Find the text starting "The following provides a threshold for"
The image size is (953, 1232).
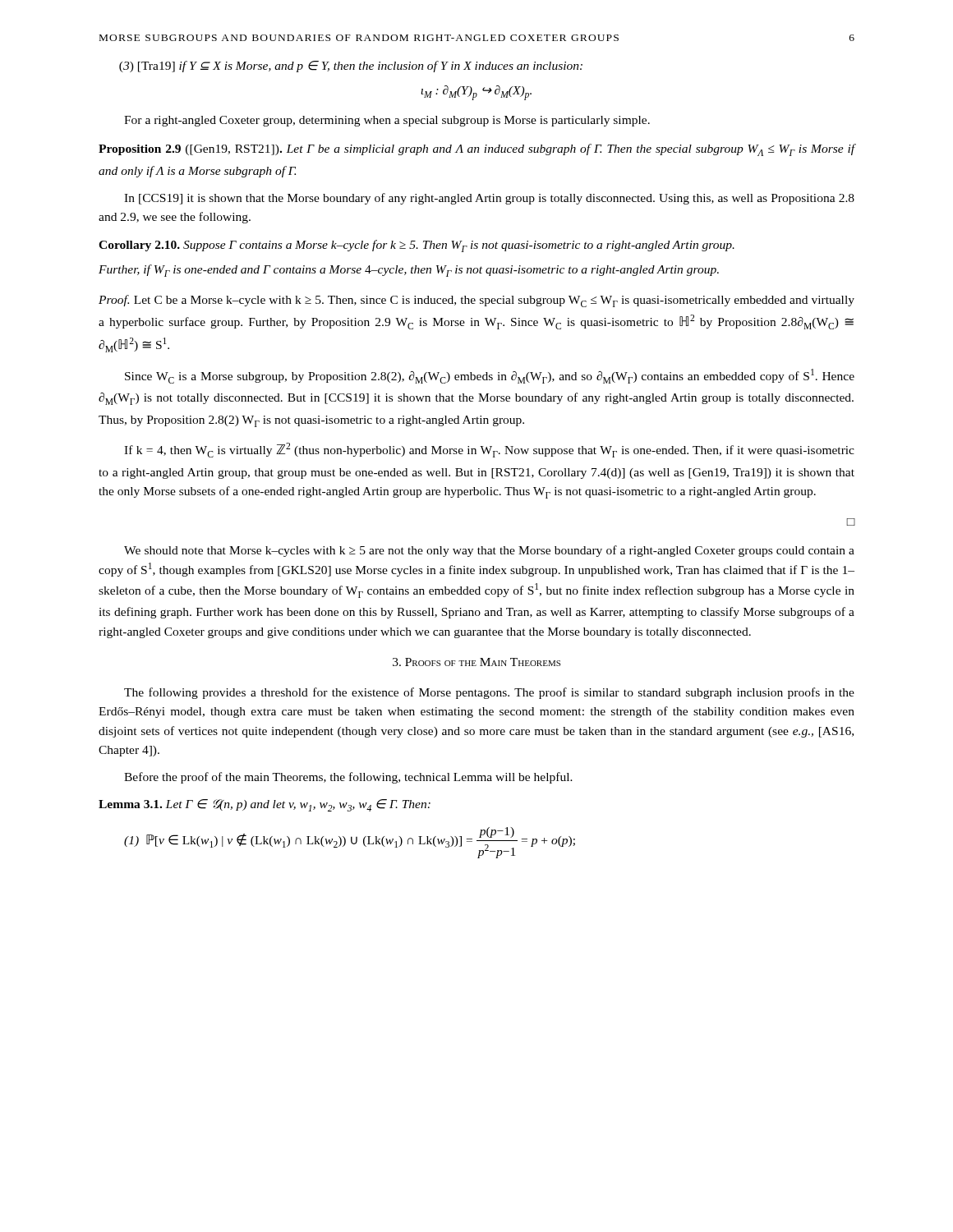click(x=476, y=721)
